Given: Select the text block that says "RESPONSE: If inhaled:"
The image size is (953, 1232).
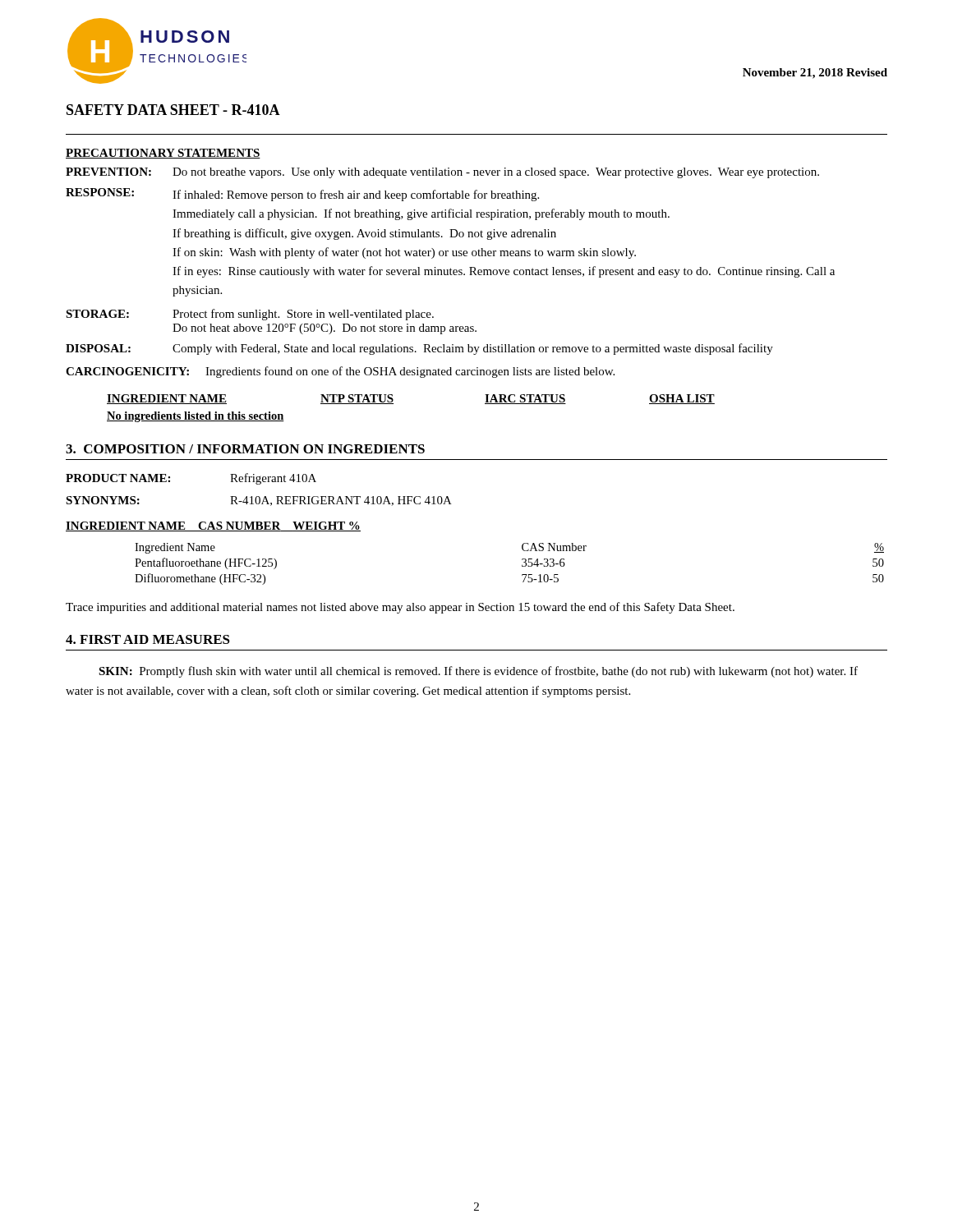Looking at the screenshot, I should (476, 243).
